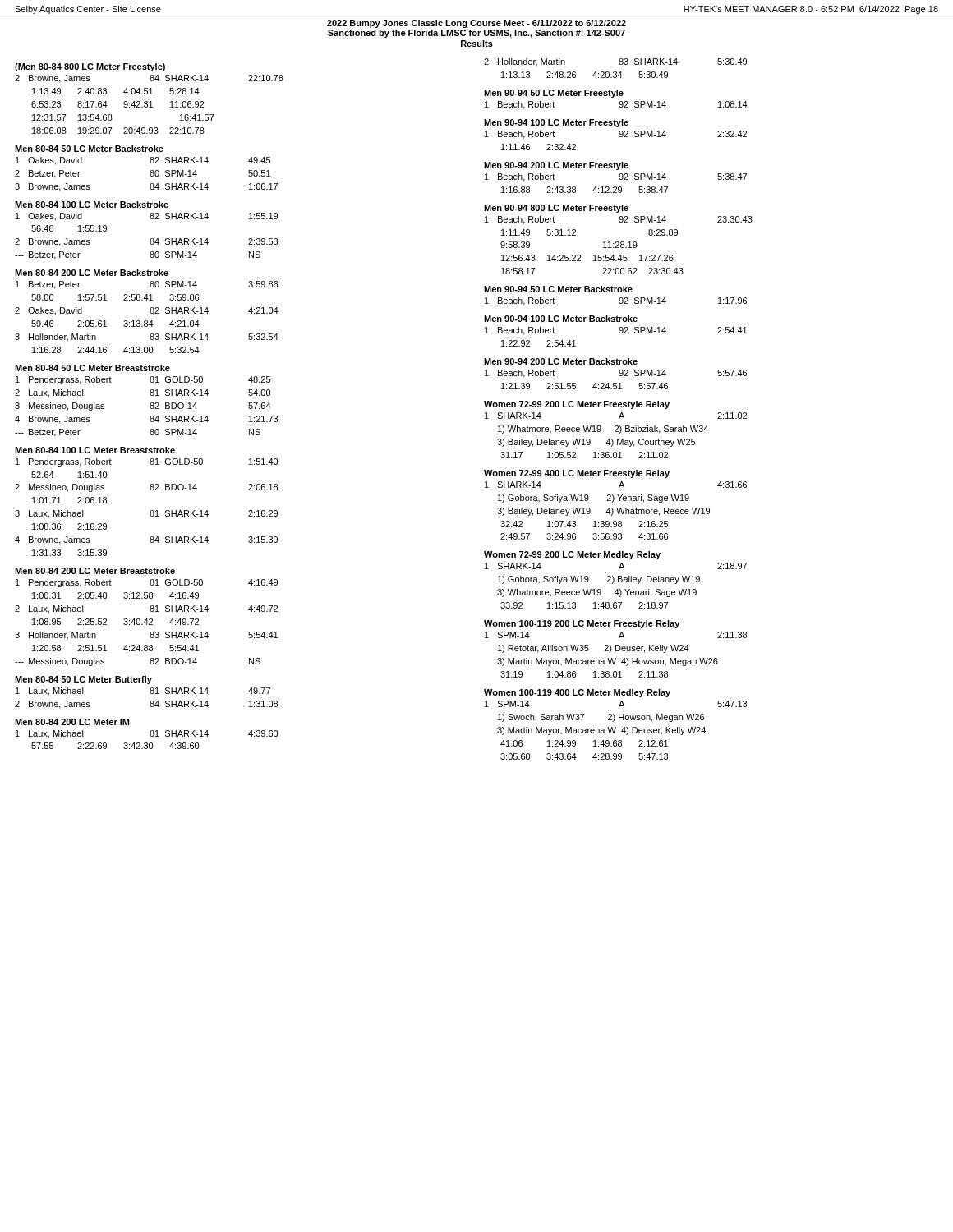Select the table that reads "Women 100-119 400"

[x=711, y=725]
